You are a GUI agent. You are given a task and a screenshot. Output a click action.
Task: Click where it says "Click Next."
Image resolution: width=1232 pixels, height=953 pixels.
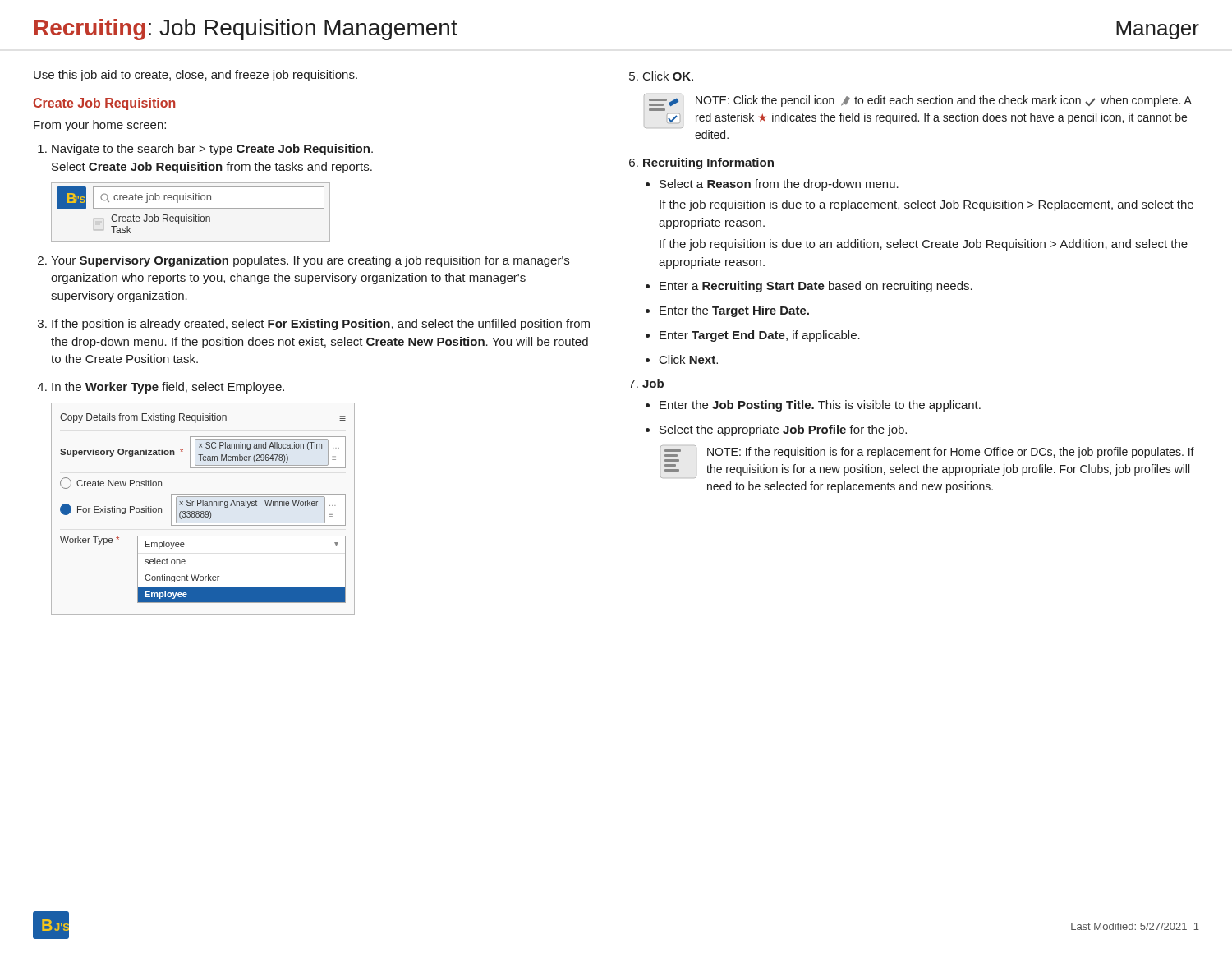[x=689, y=359]
